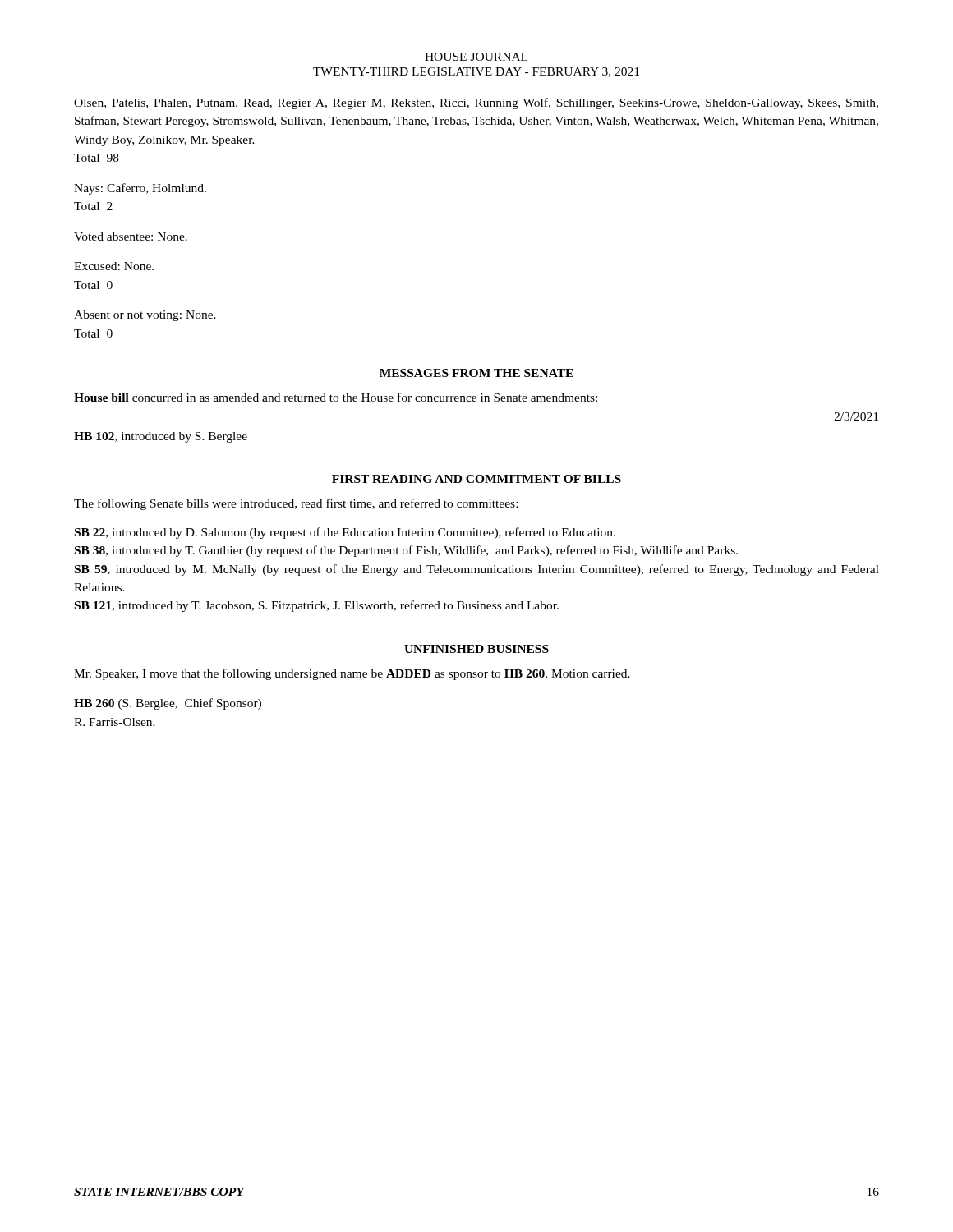
Task: Locate the text block that reads "Nays: Caferro, Holmlund. Total"
Action: [x=140, y=189]
